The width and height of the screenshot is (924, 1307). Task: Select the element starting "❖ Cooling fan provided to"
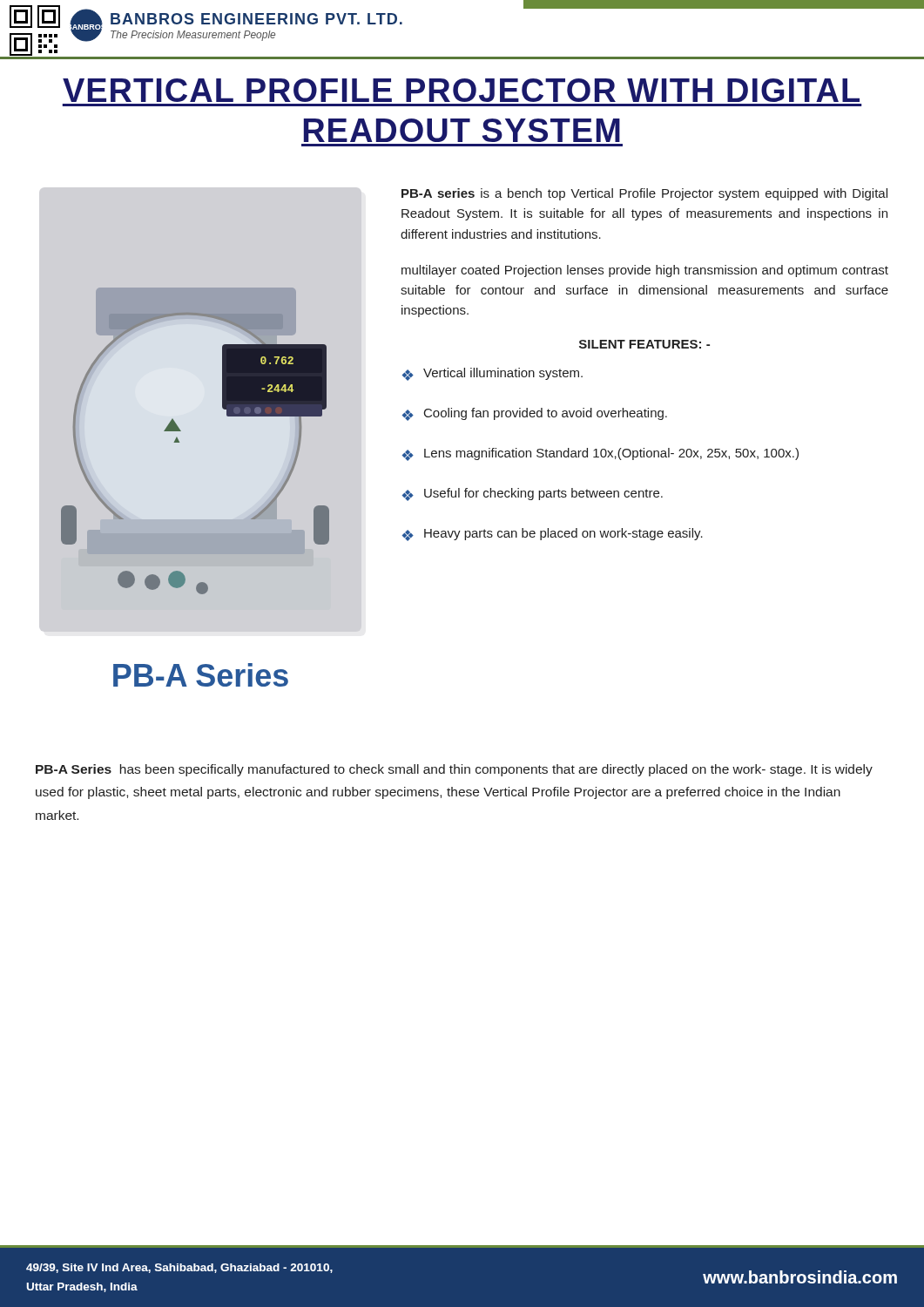tap(534, 415)
